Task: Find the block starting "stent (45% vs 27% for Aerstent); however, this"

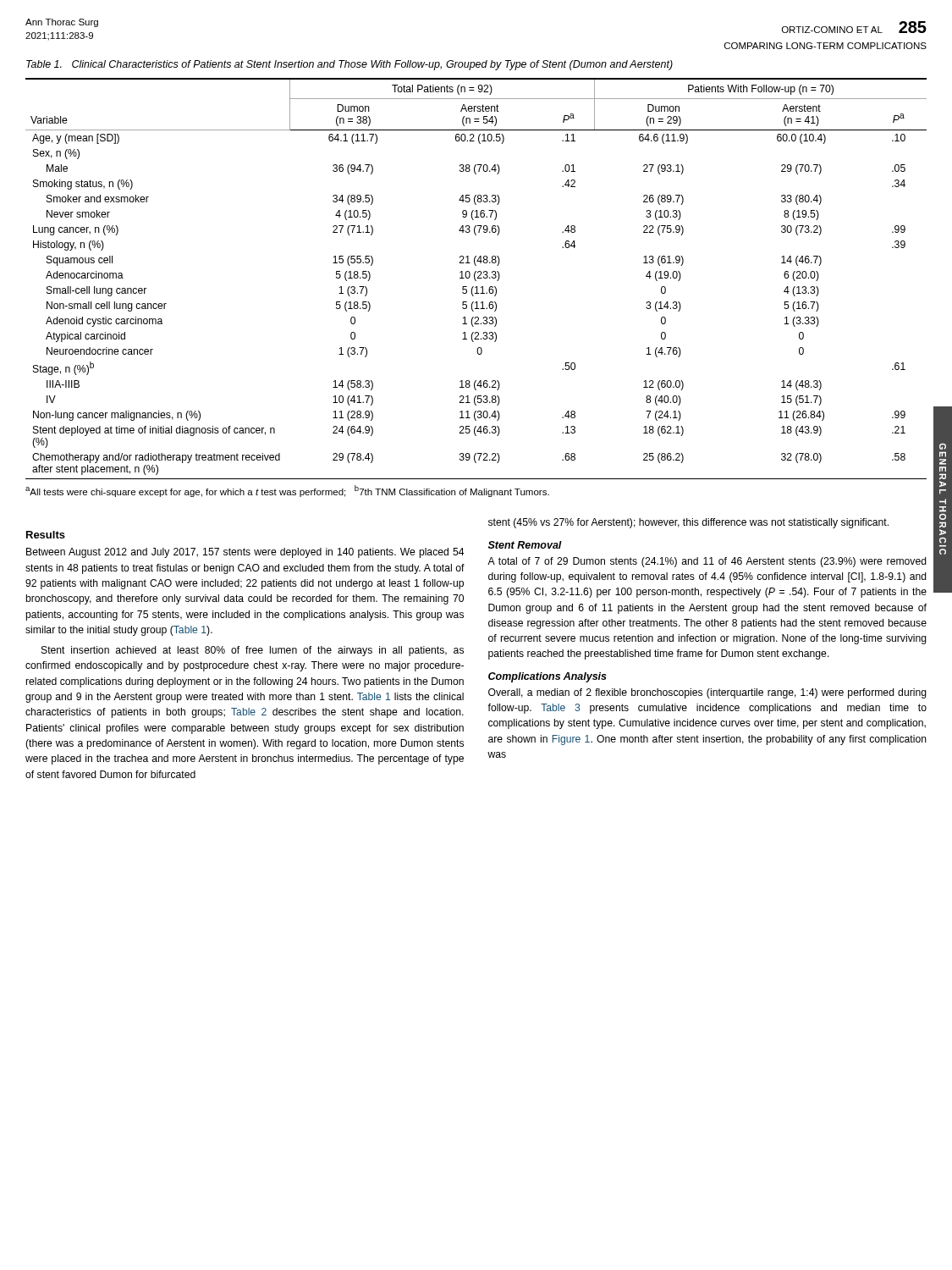Action: 707,523
